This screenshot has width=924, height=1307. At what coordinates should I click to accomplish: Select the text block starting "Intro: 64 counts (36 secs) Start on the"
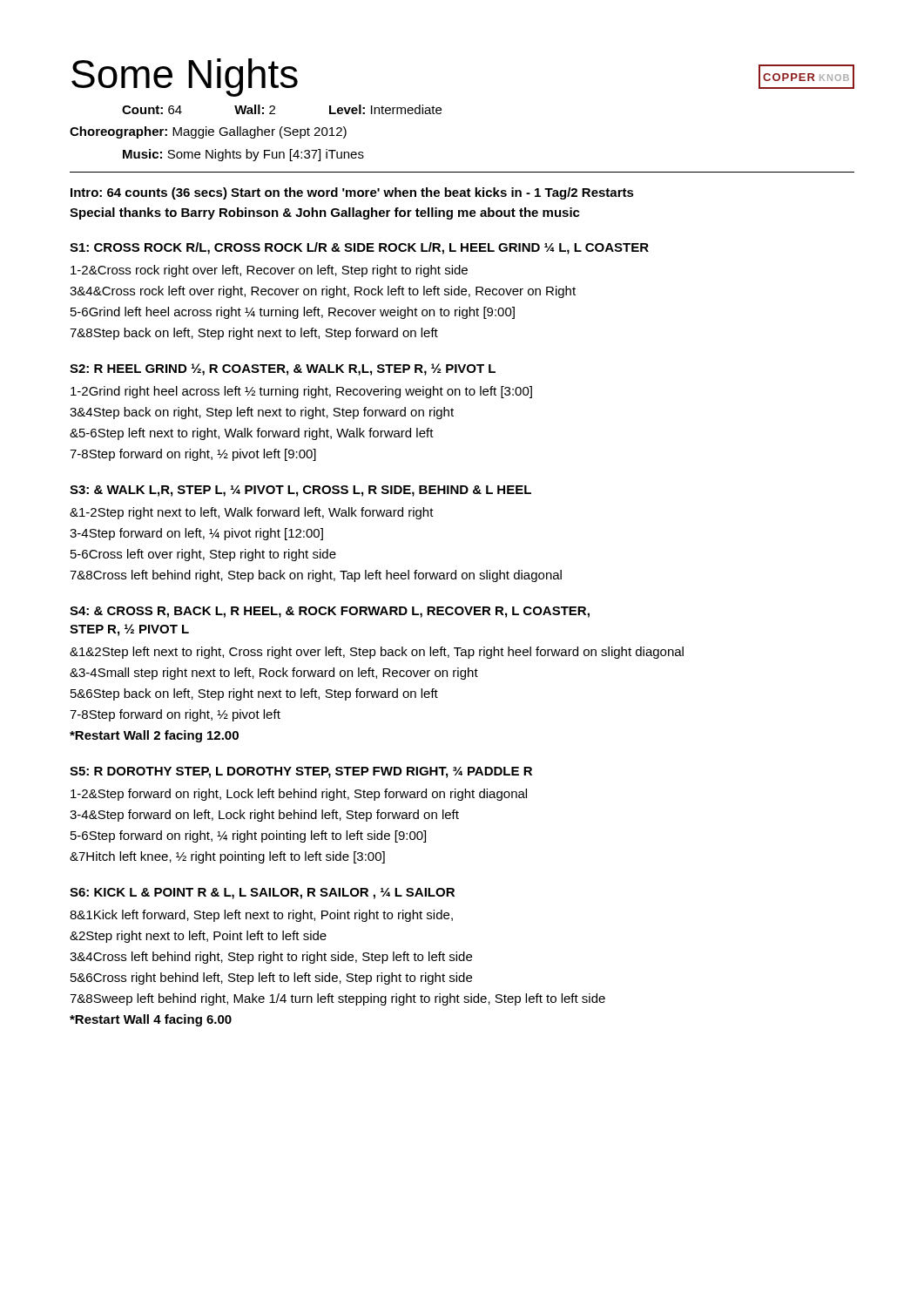click(x=462, y=203)
